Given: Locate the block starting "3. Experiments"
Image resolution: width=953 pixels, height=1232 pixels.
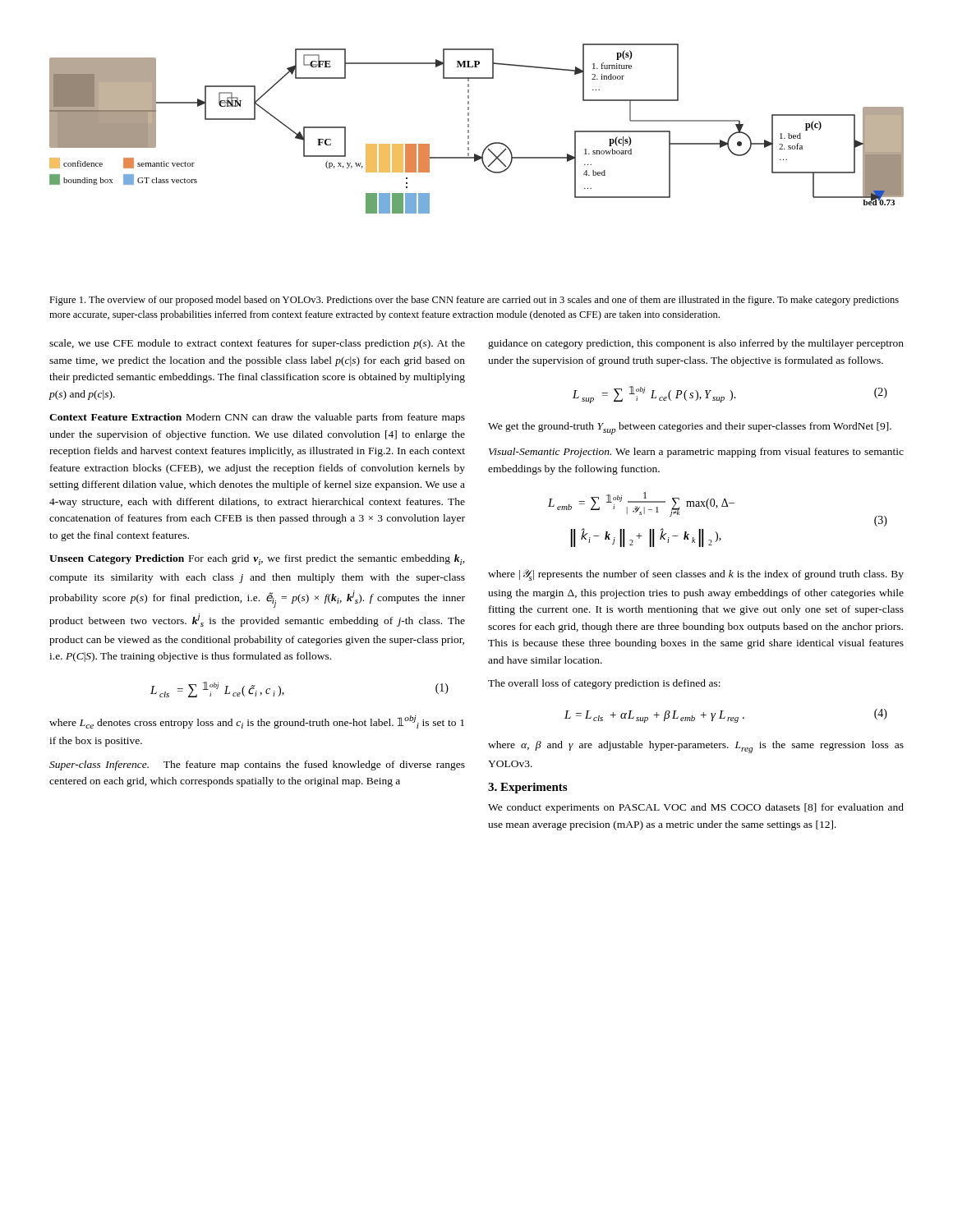Looking at the screenshot, I should point(528,787).
